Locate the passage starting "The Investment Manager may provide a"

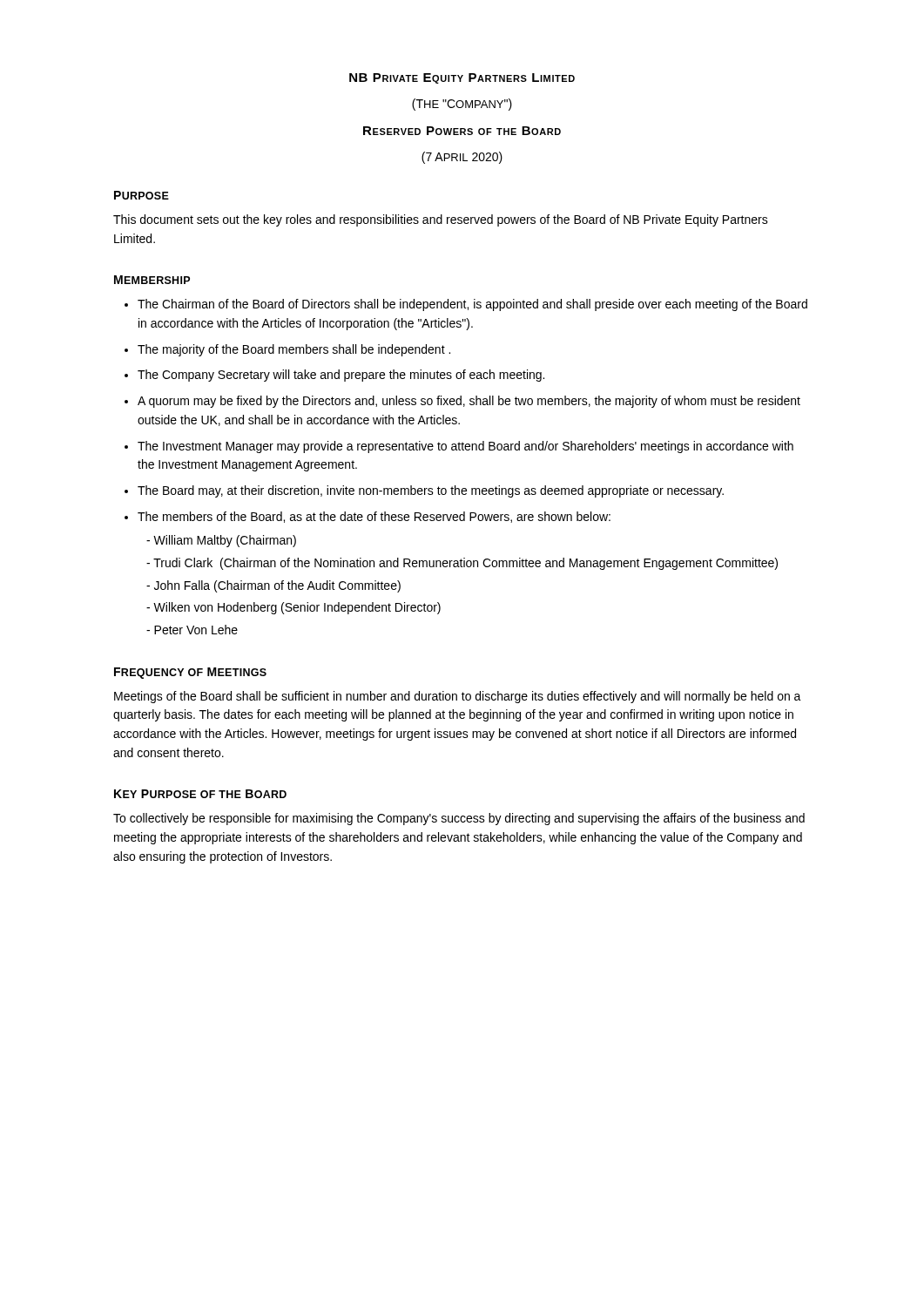(x=466, y=455)
